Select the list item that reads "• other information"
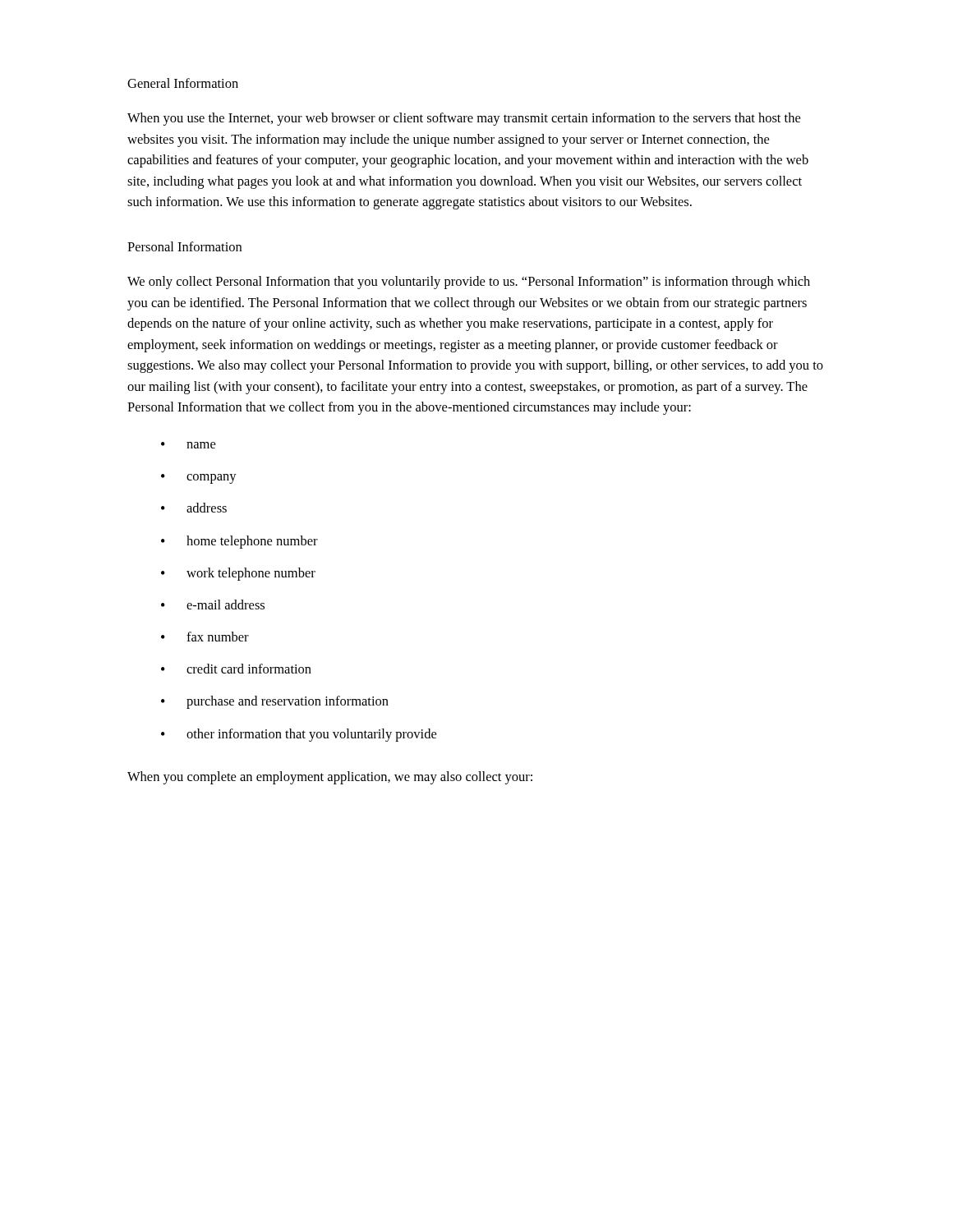Image resolution: width=953 pixels, height=1232 pixels. (299, 734)
